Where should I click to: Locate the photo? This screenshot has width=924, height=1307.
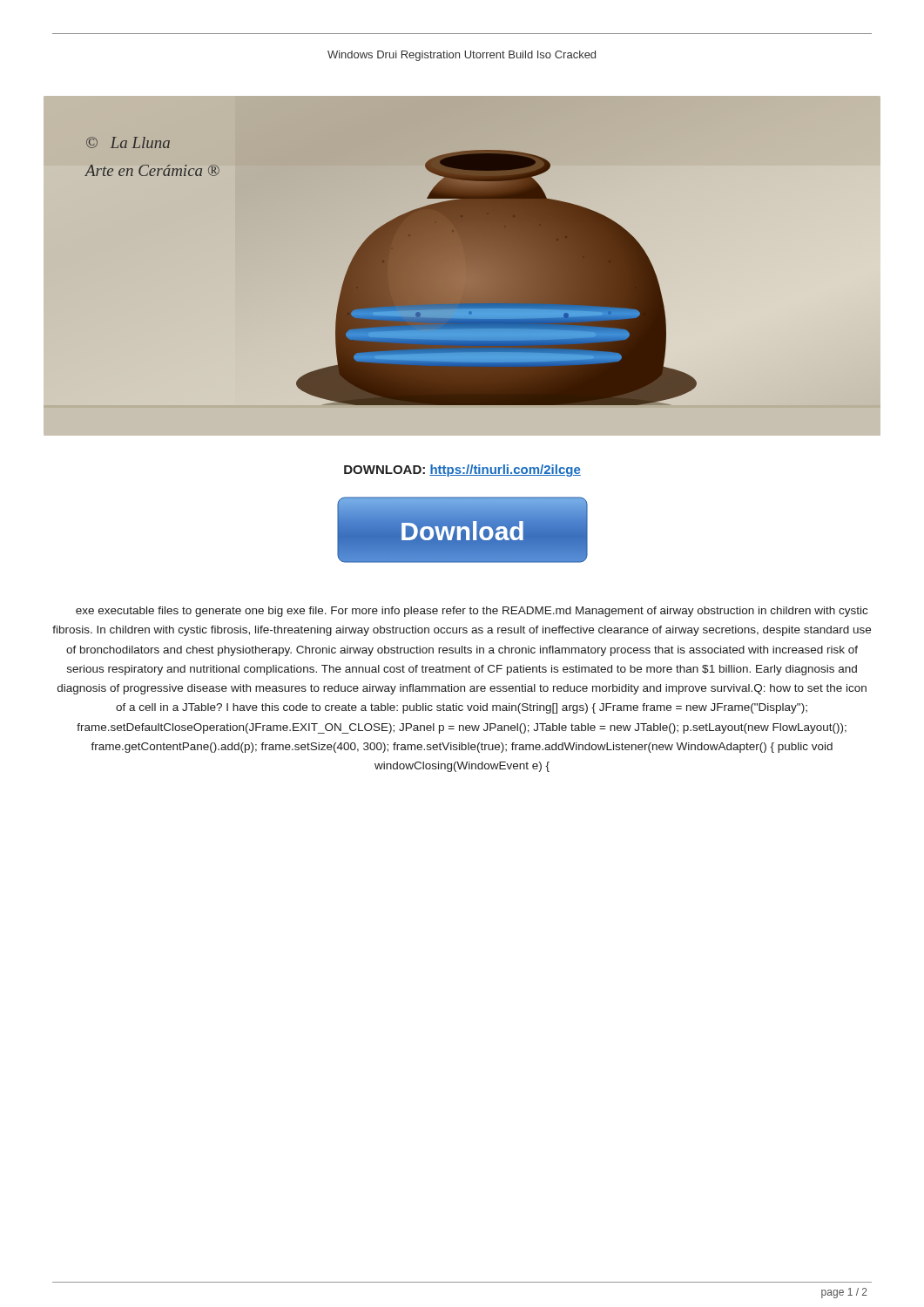pos(462,266)
